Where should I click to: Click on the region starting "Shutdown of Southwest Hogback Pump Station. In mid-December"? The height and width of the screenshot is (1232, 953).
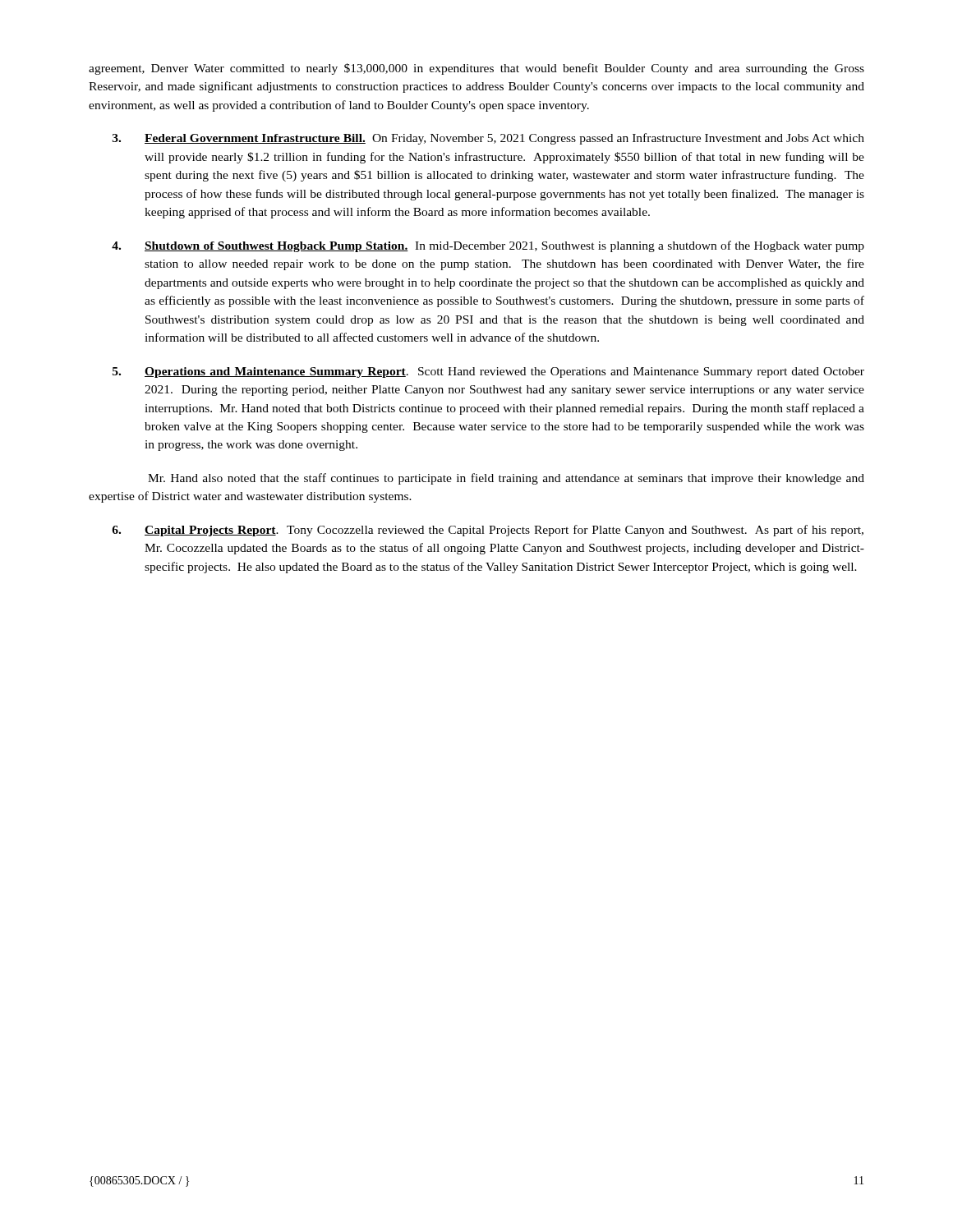pyautogui.click(x=476, y=292)
